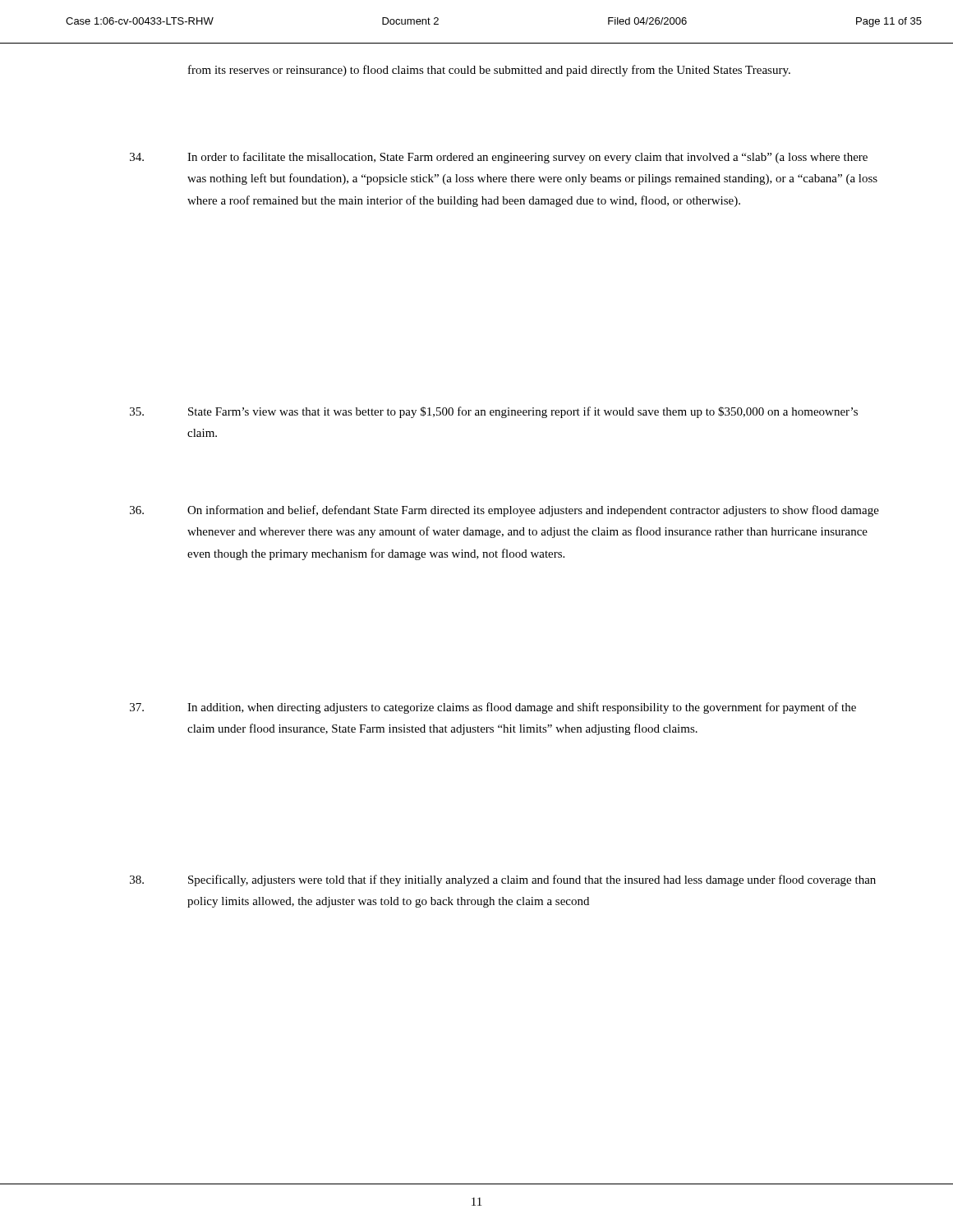Image resolution: width=953 pixels, height=1232 pixels.
Task: Find the text block with the text "from its reserves or reinsurance)"
Action: [489, 70]
